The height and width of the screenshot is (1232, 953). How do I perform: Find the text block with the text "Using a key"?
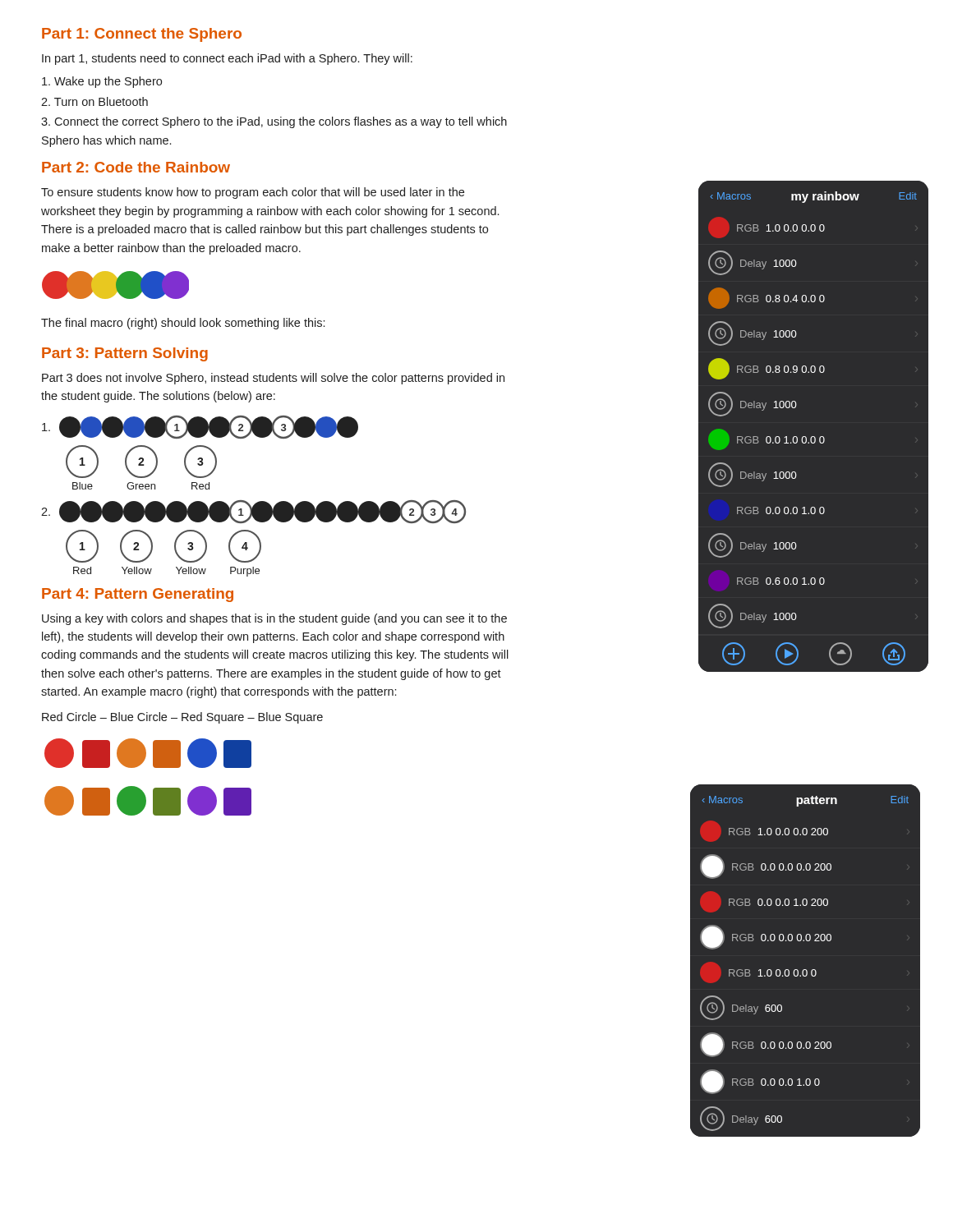[x=275, y=655]
